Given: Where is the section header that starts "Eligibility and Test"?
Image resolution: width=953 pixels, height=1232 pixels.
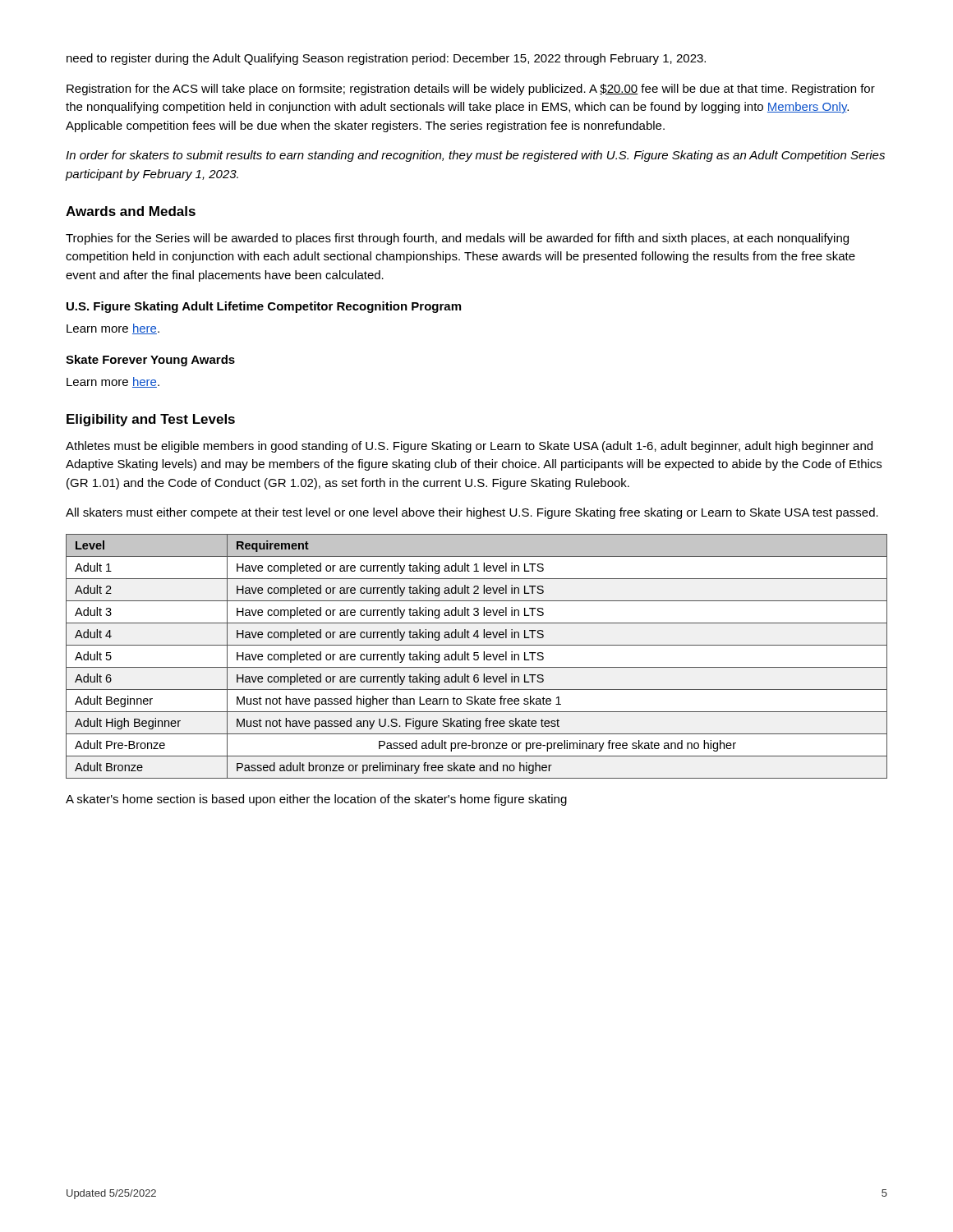Looking at the screenshot, I should (151, 420).
